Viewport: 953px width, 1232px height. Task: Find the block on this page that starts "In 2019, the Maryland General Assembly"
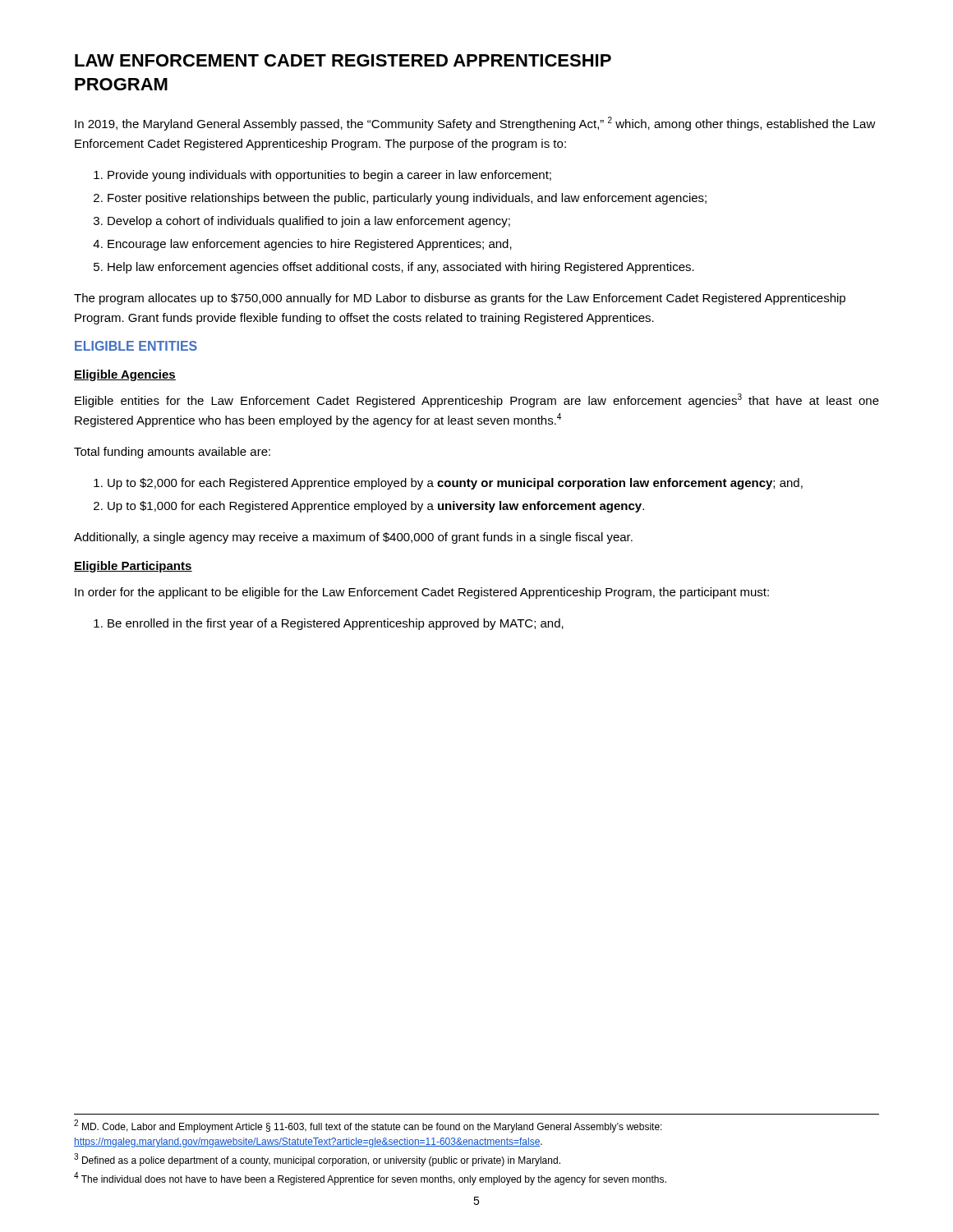tap(475, 133)
